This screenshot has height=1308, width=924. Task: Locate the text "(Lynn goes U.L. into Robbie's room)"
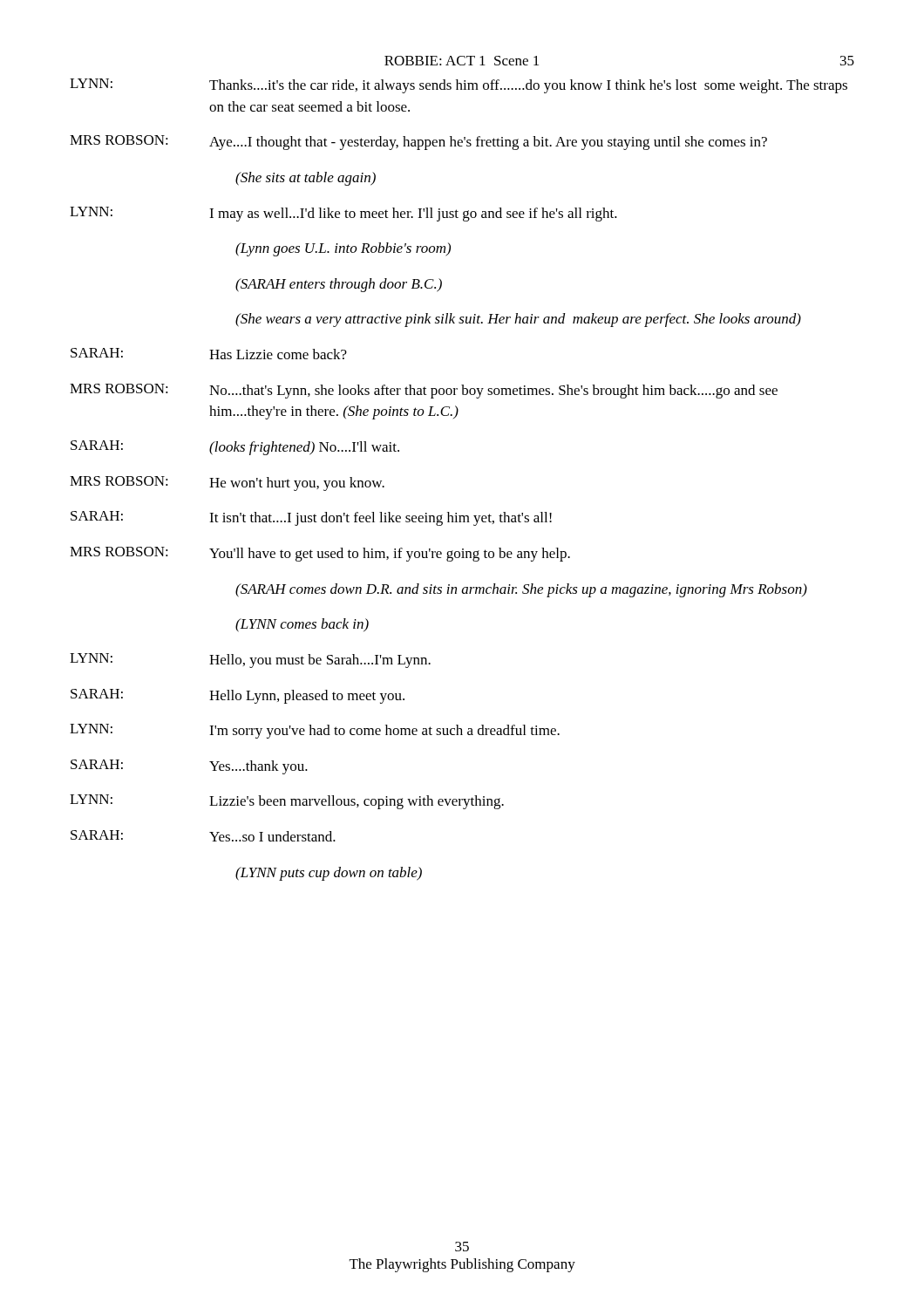tap(343, 248)
